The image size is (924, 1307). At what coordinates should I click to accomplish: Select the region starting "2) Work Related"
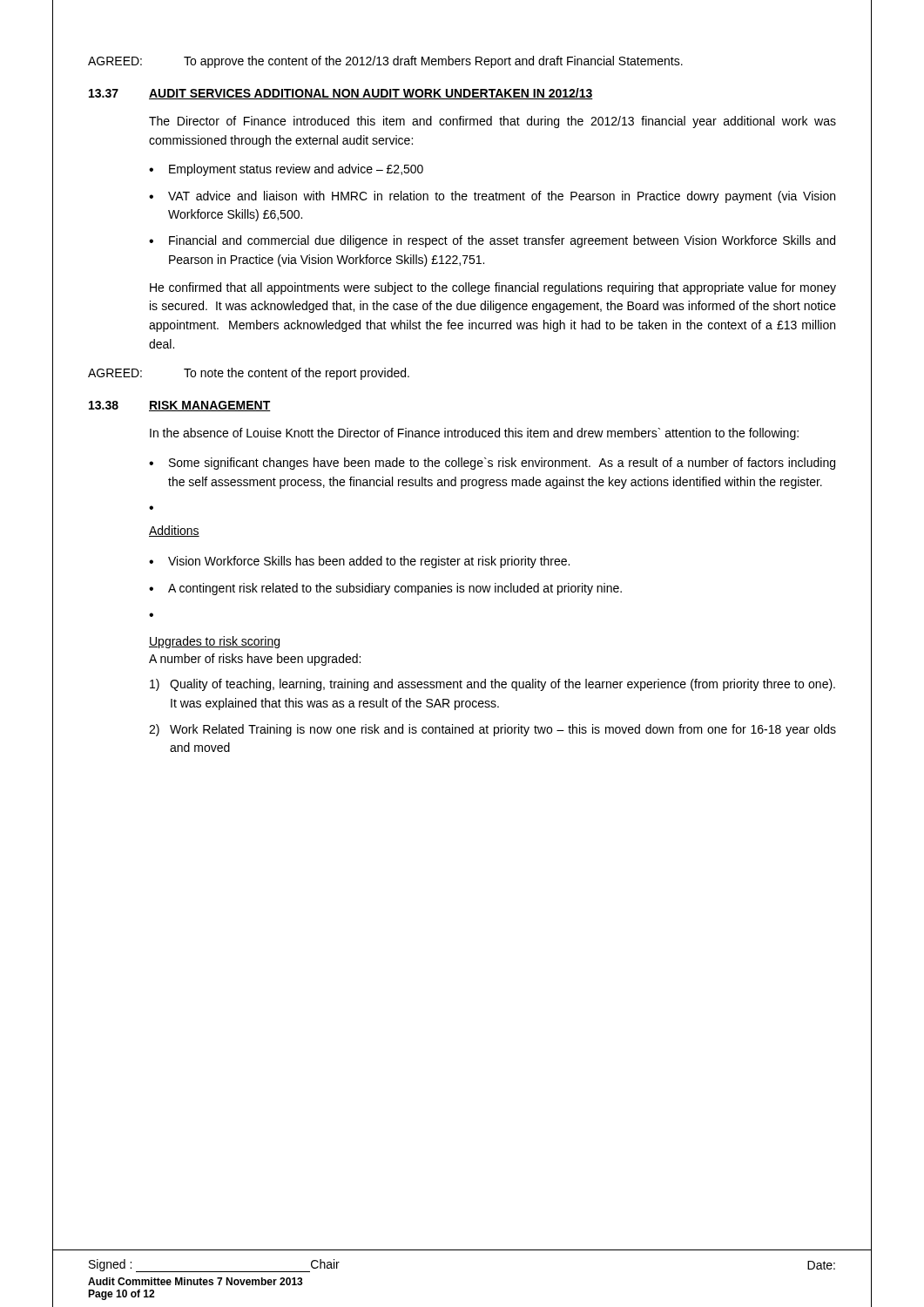click(x=492, y=739)
